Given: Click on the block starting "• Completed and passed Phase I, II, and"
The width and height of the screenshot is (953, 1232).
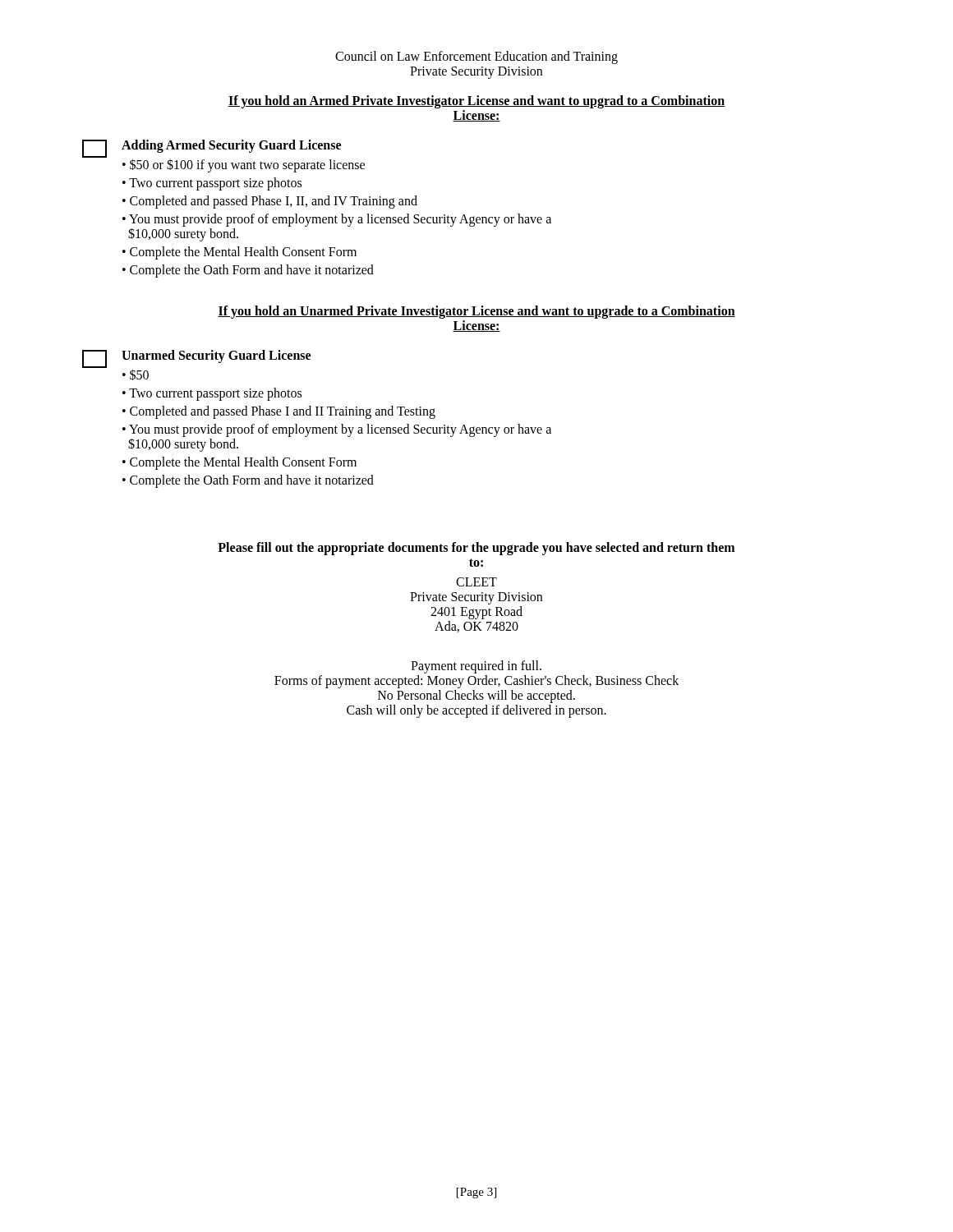Looking at the screenshot, I should 269,201.
